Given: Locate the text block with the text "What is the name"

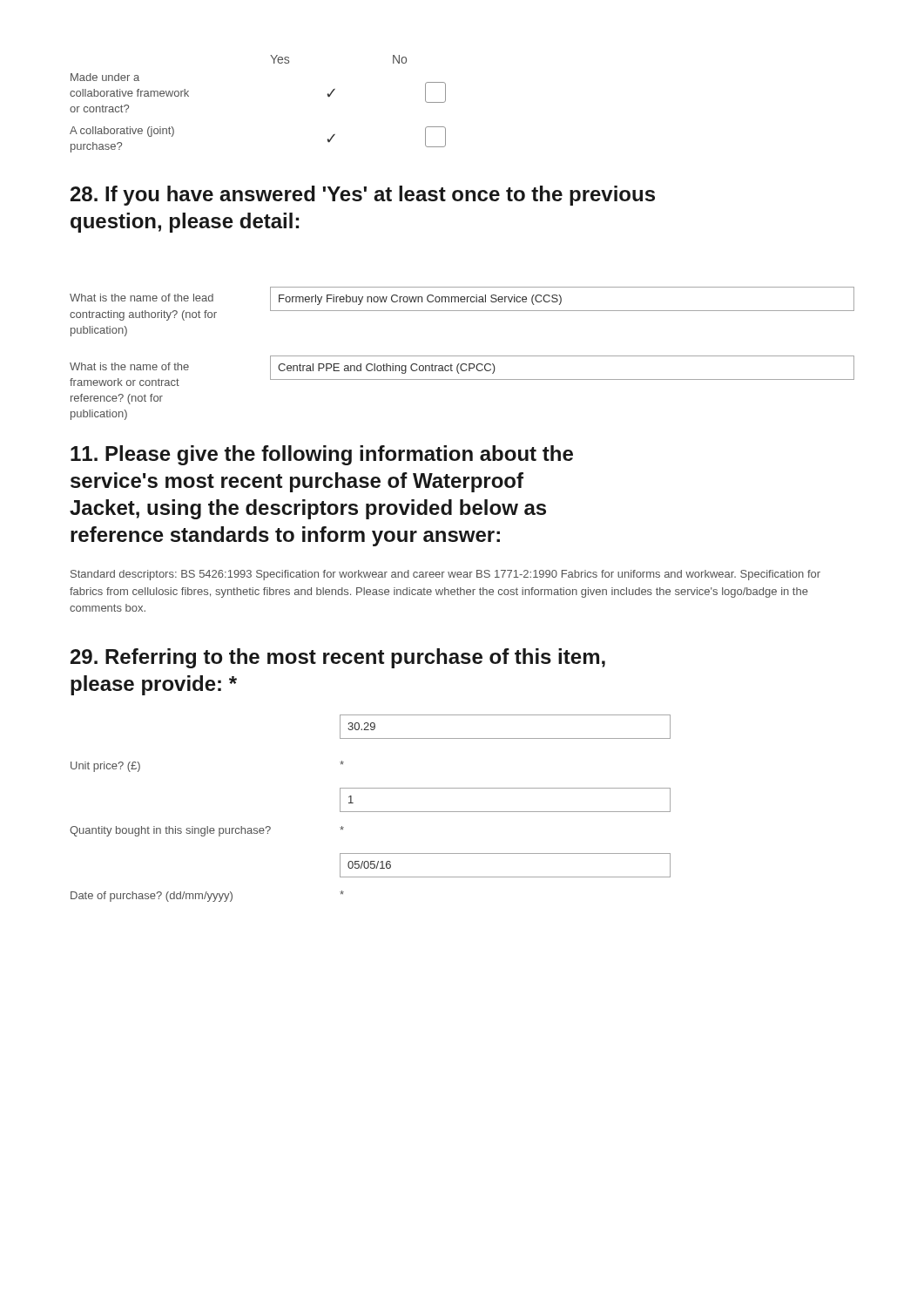Looking at the screenshot, I should [x=462, y=355].
